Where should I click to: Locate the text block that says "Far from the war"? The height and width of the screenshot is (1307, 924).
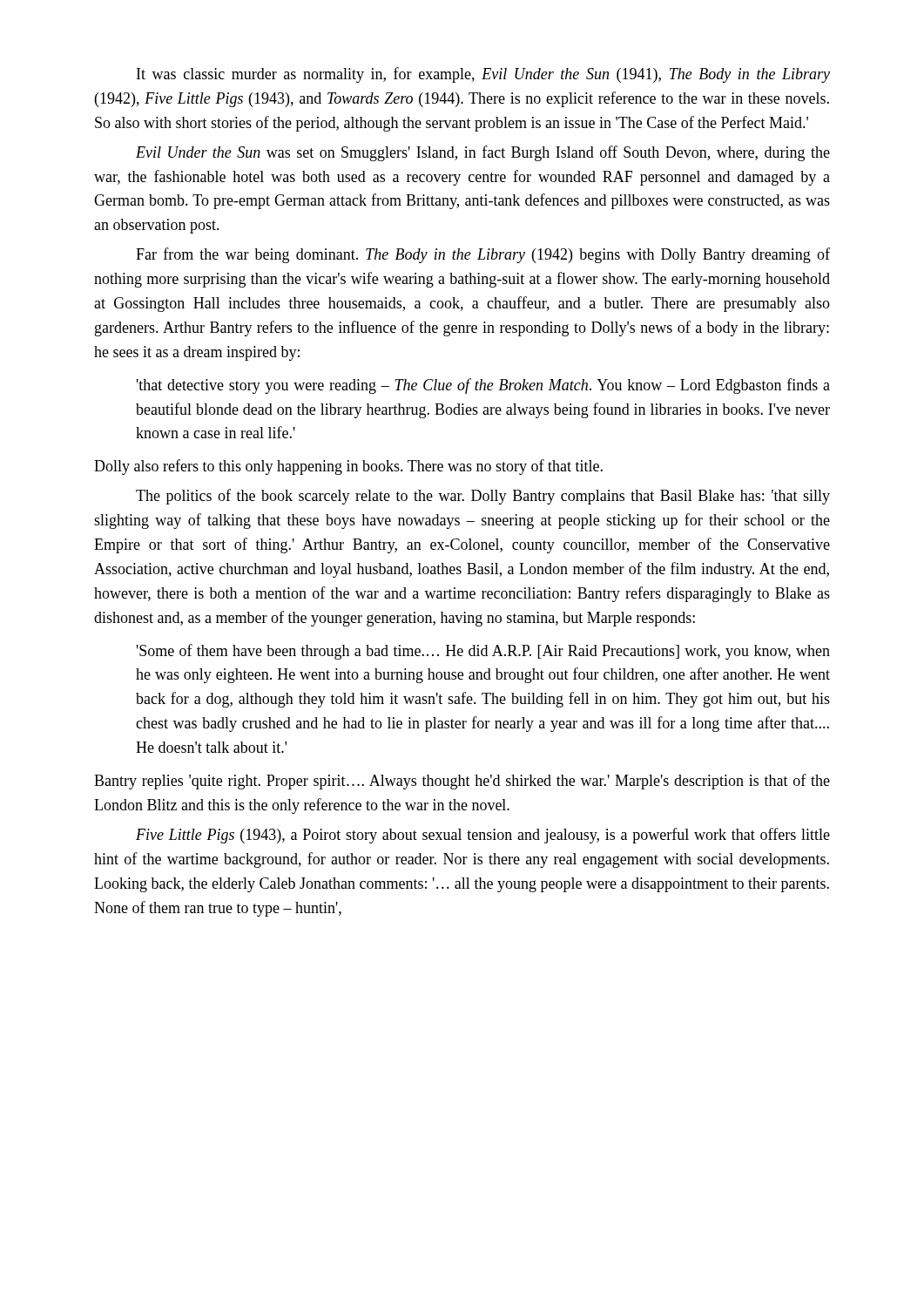(462, 304)
